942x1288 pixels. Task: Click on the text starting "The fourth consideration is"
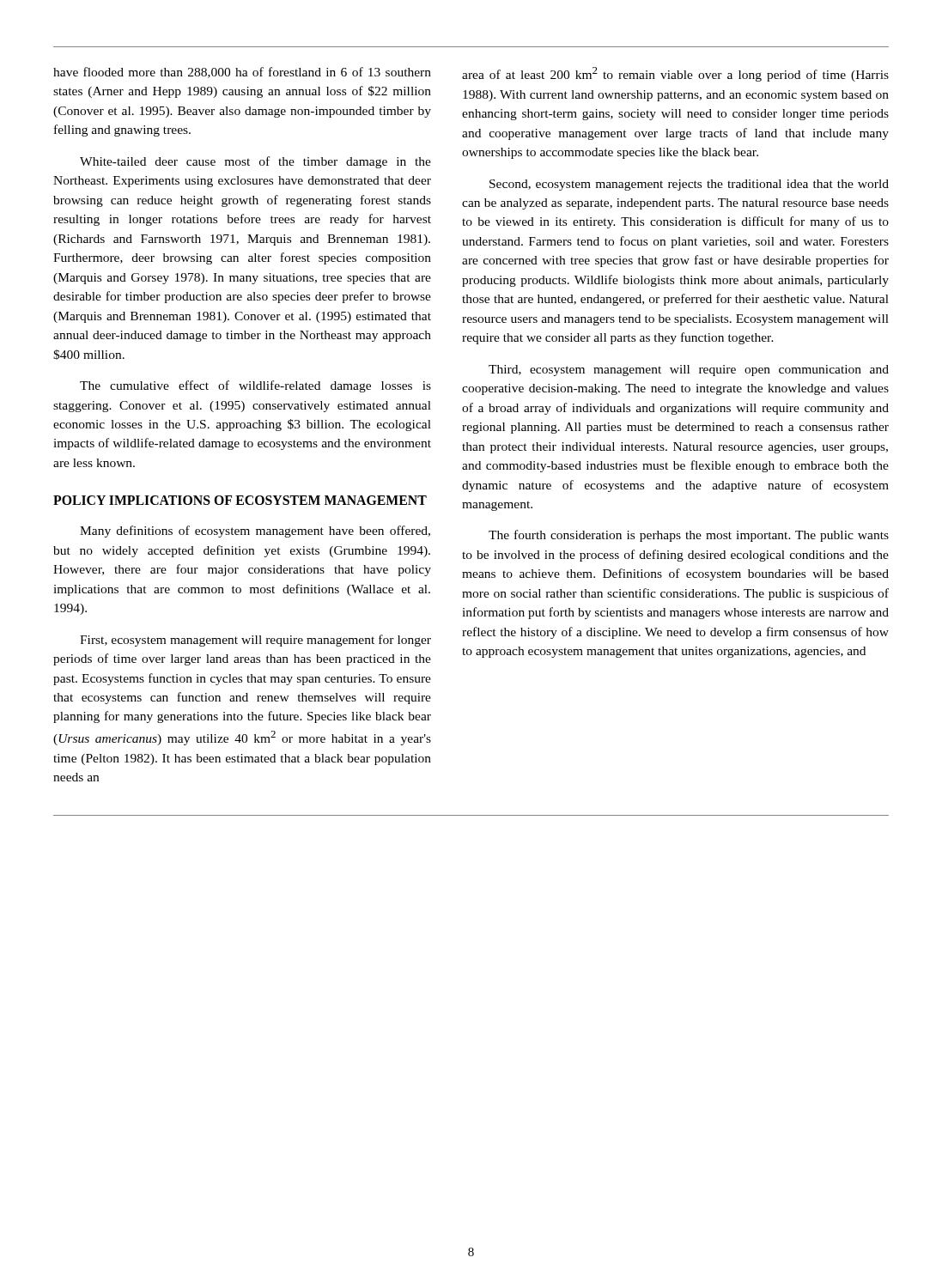(675, 593)
